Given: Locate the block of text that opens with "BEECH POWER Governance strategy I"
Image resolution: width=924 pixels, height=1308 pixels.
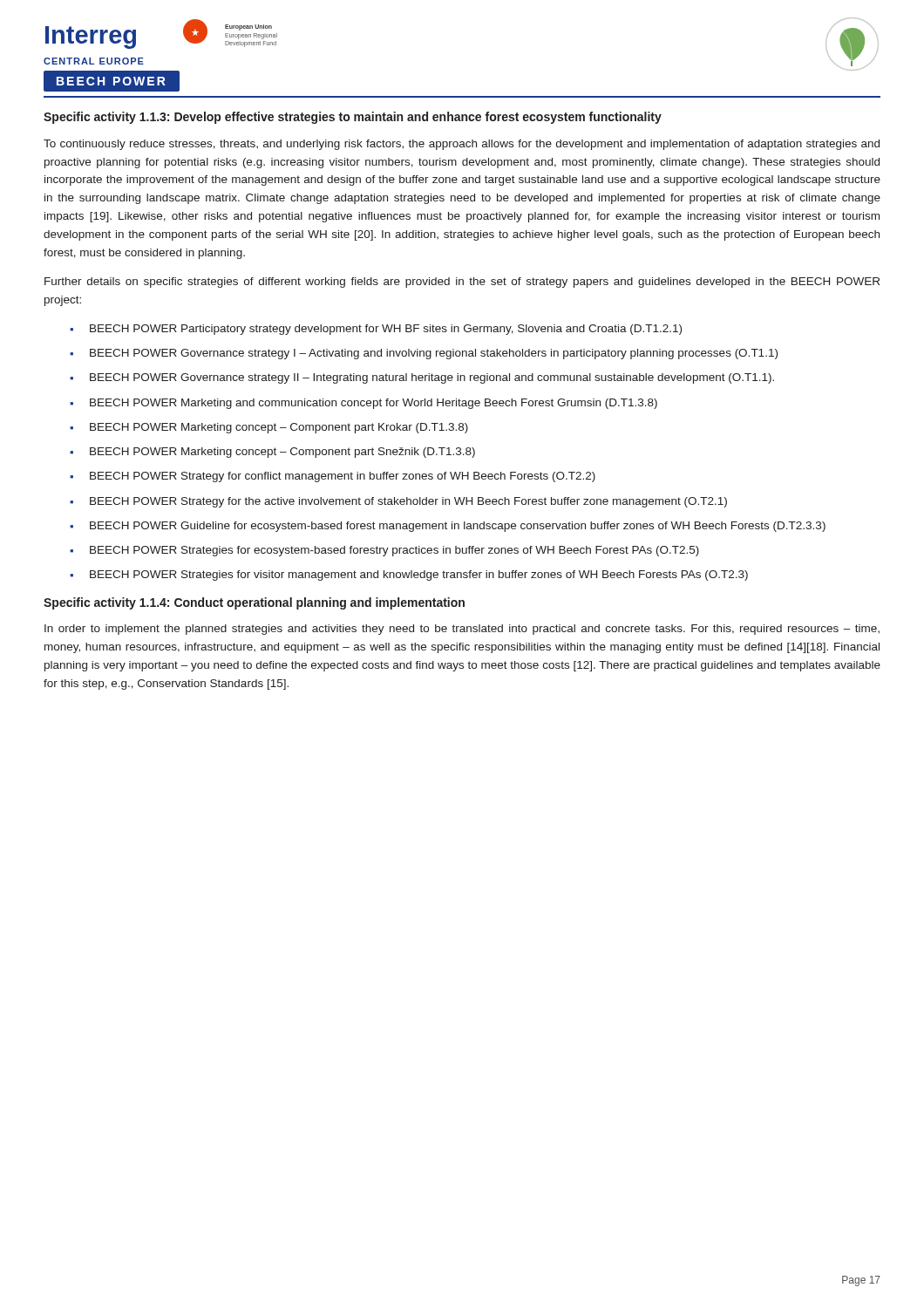Looking at the screenshot, I should click(x=434, y=353).
